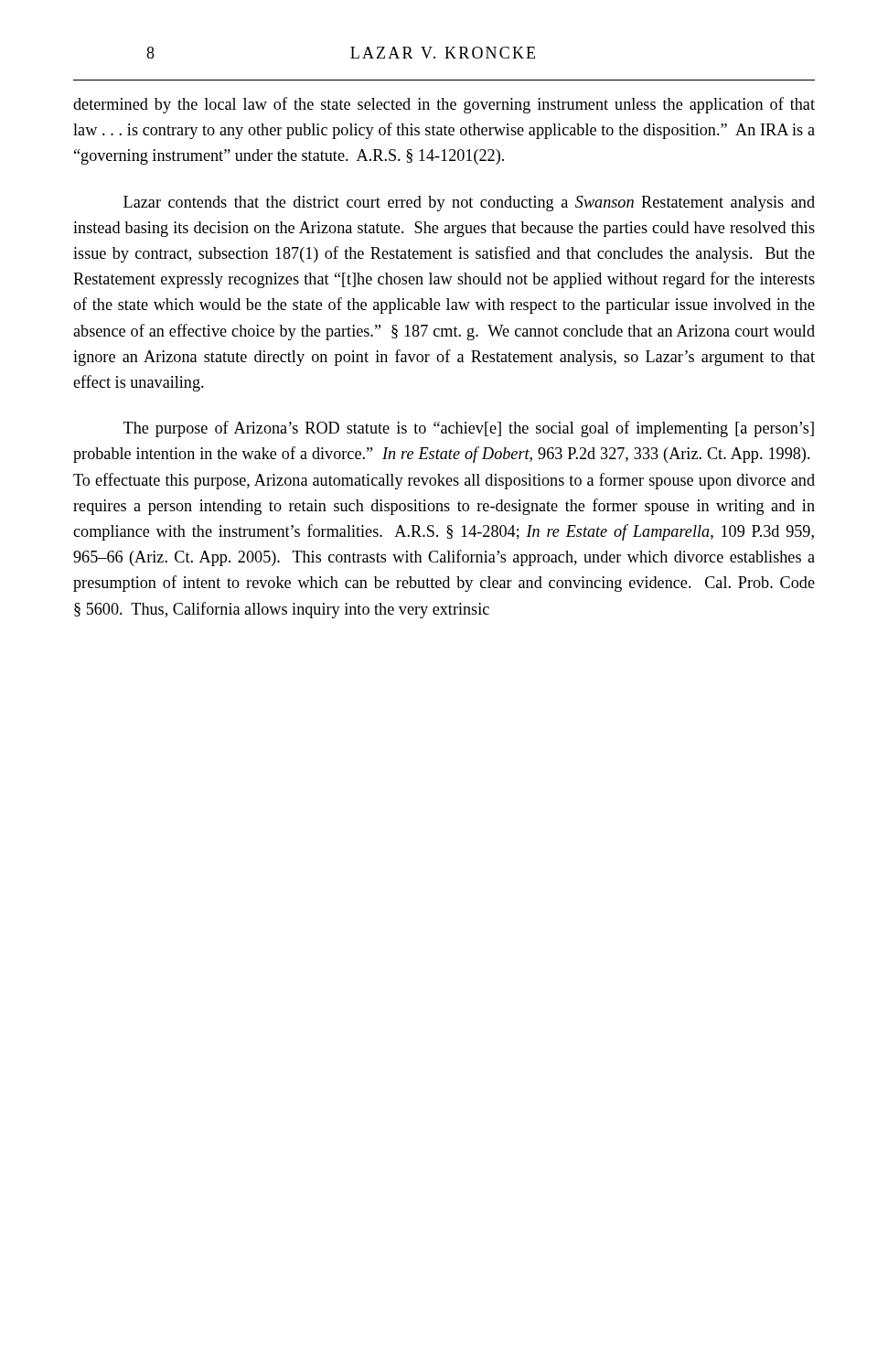Image resolution: width=888 pixels, height=1372 pixels.
Task: Locate the text block containing "determined by the local law of the"
Action: pyautogui.click(x=444, y=130)
